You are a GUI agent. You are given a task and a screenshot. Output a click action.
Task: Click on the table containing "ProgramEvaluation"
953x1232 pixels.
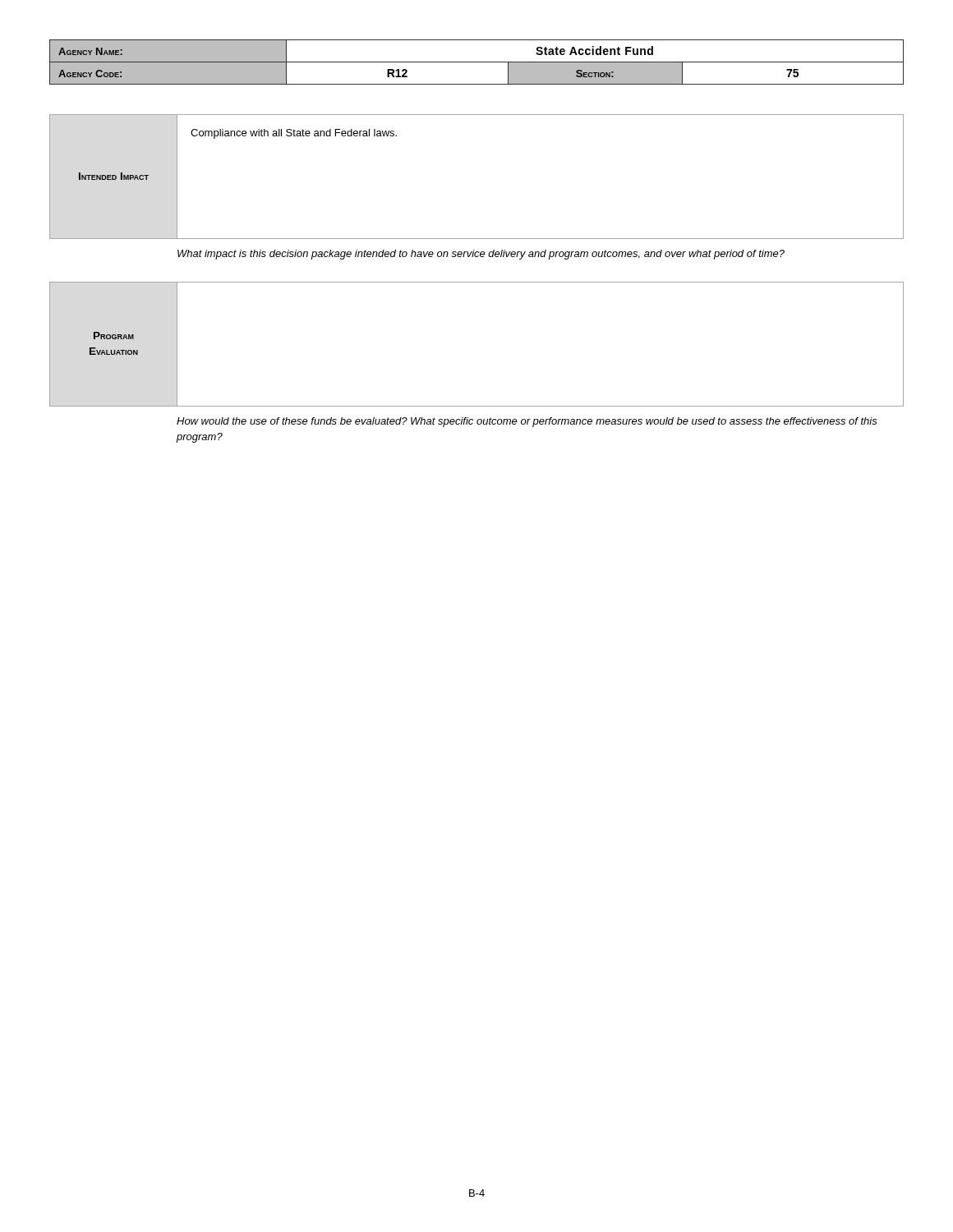(476, 344)
